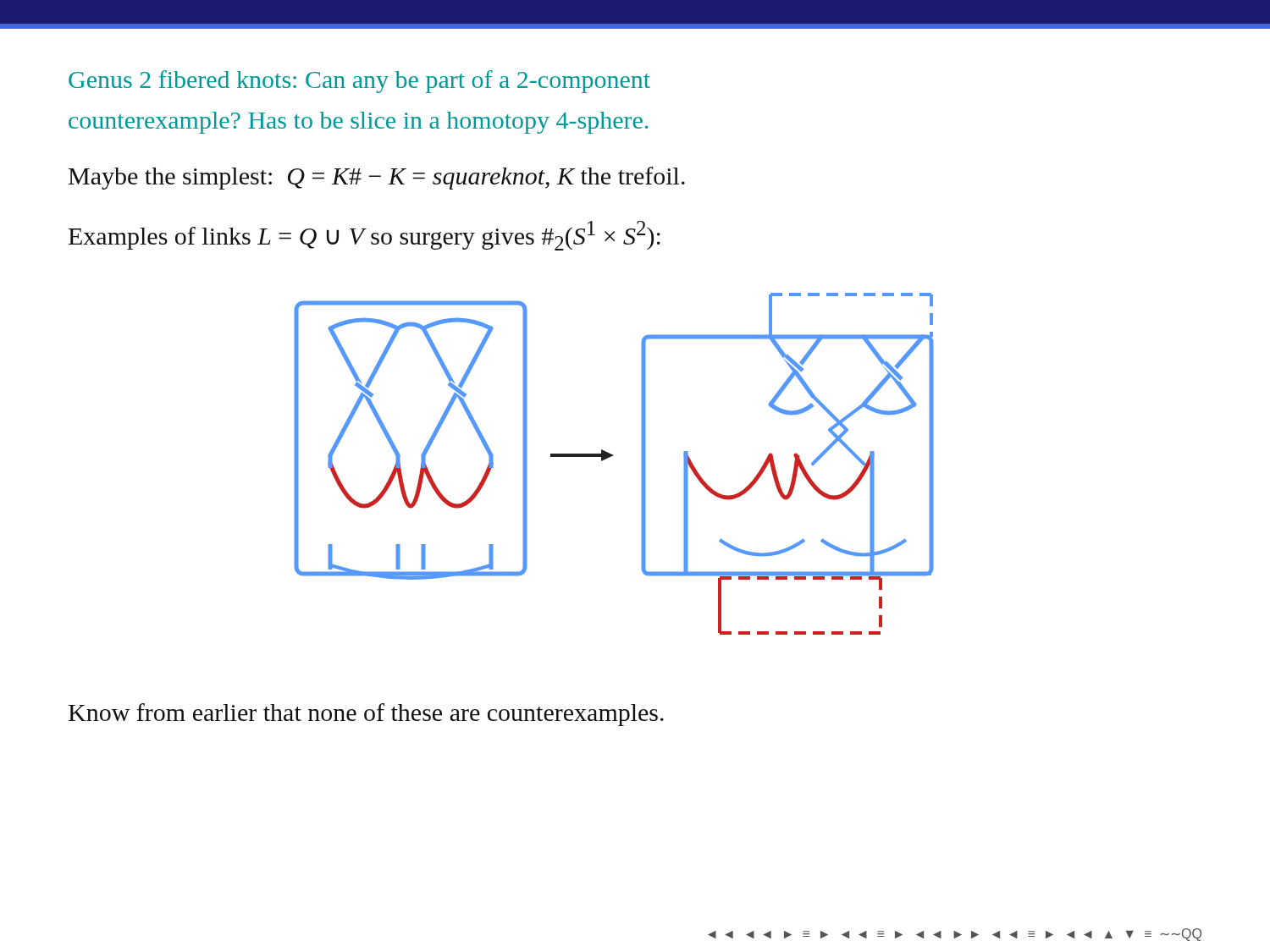Find the illustration
Image resolution: width=1270 pixels, height=952 pixels.
[x=635, y=472]
